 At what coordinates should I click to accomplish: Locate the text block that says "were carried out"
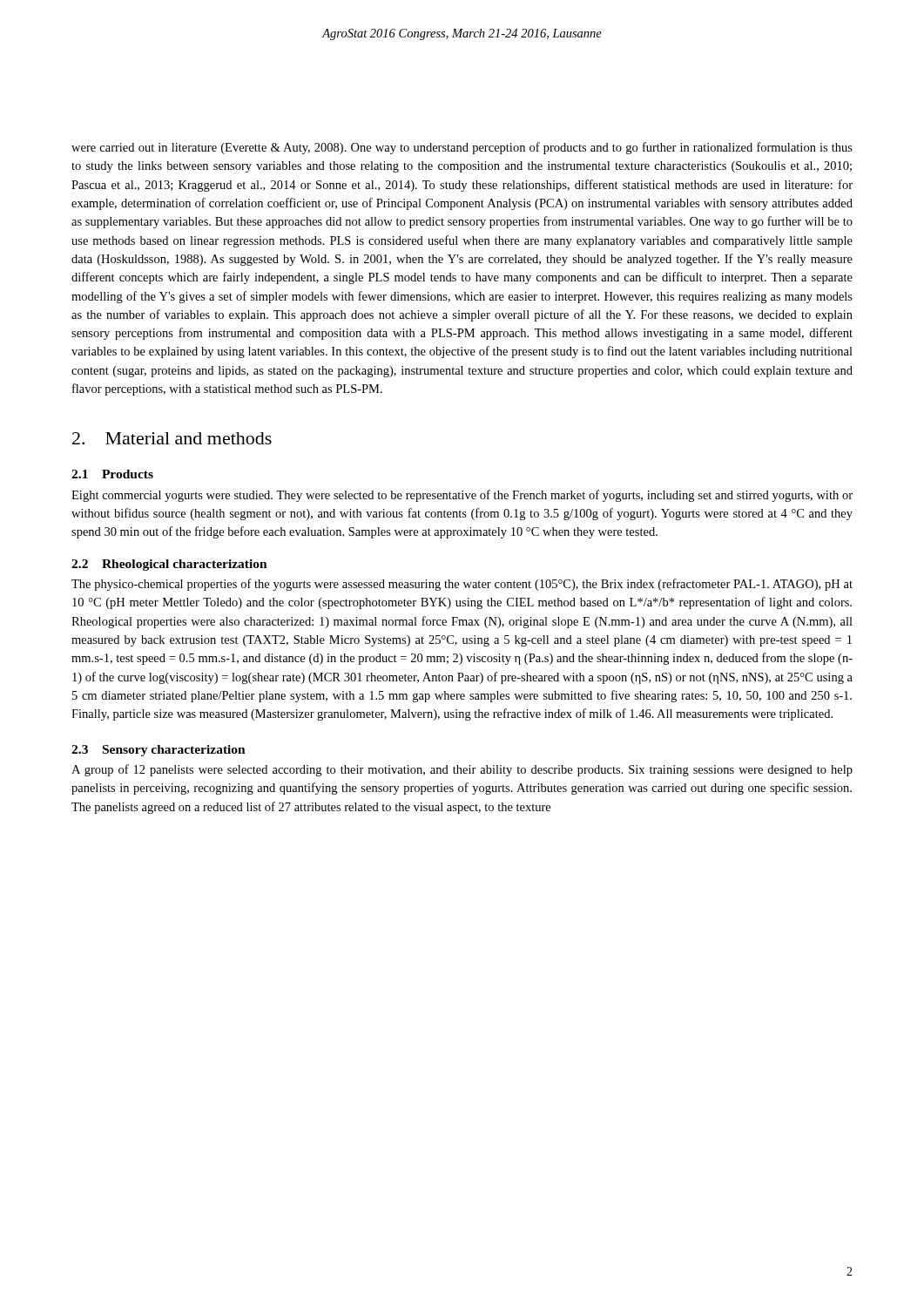click(462, 269)
